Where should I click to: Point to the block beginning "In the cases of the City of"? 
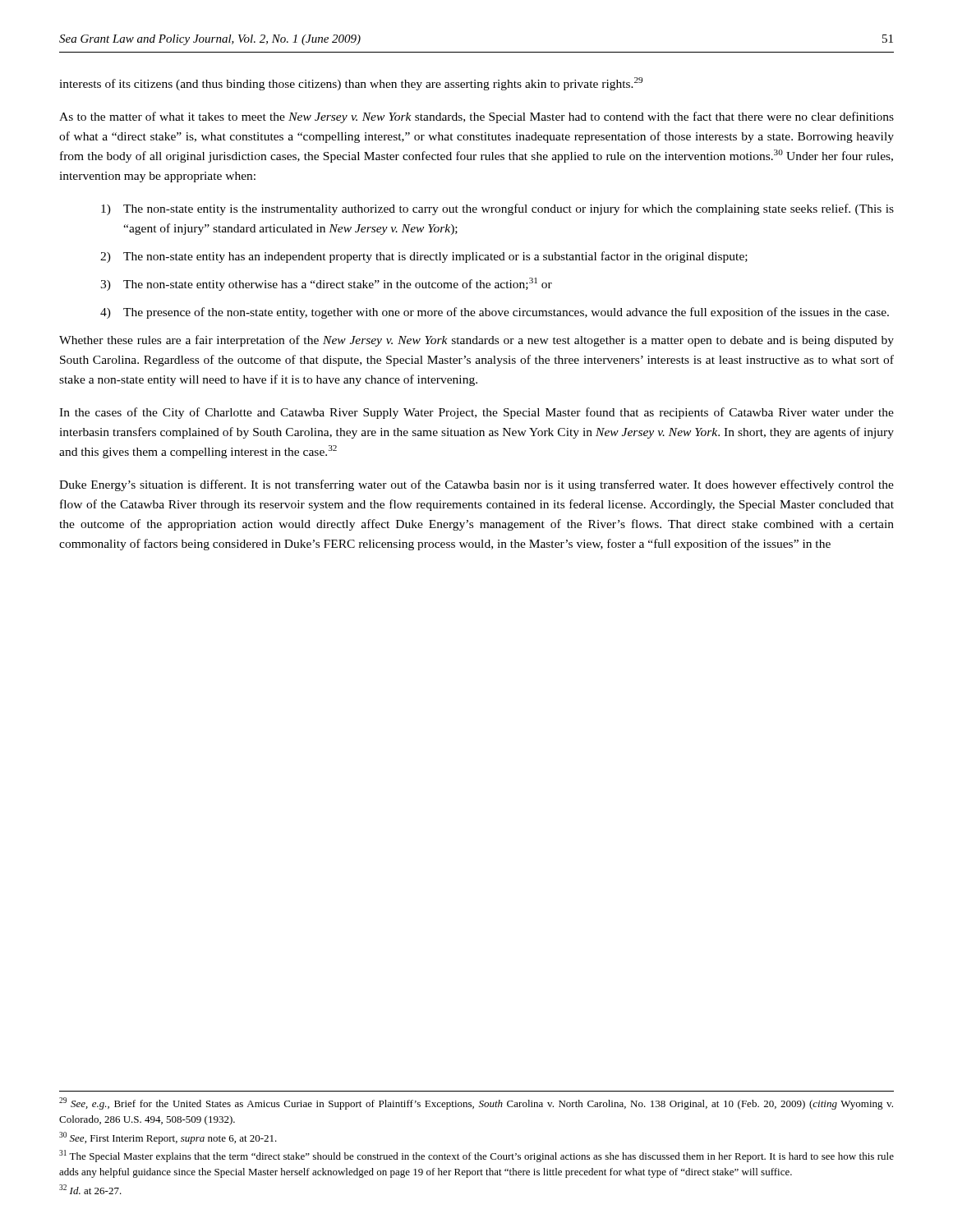(476, 432)
